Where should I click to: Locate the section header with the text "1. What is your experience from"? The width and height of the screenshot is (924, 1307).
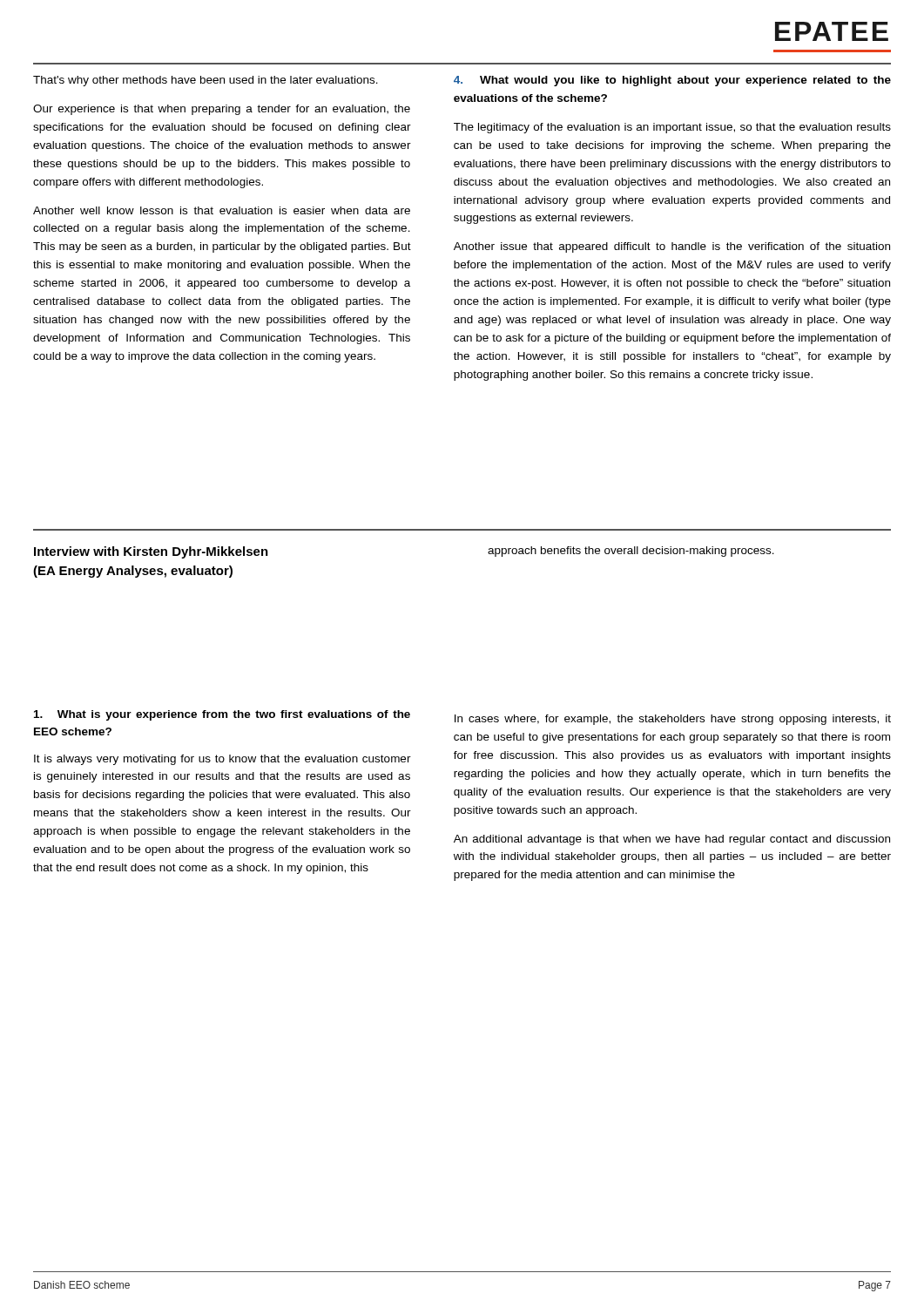(222, 723)
